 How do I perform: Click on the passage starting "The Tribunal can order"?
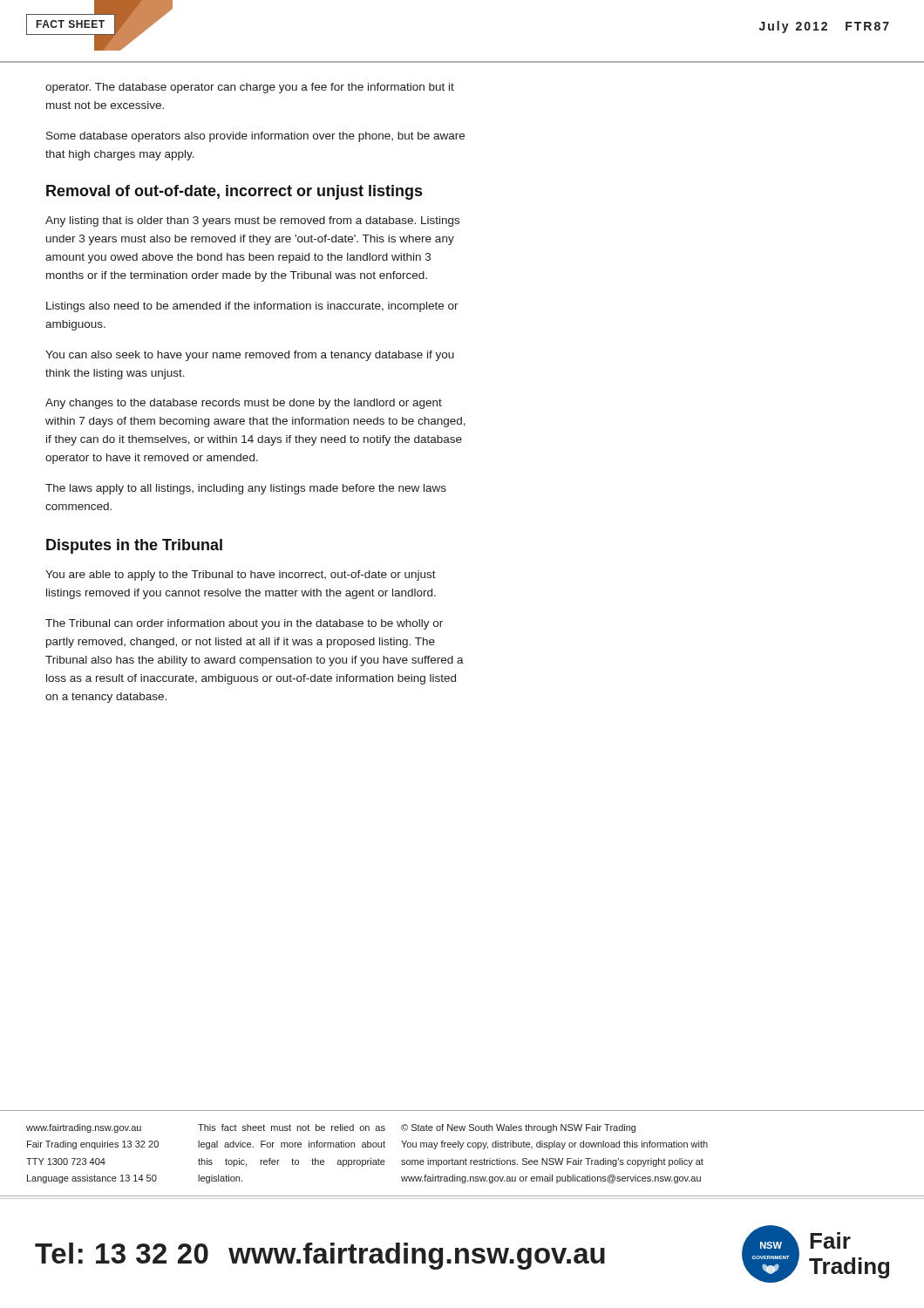coord(259,661)
